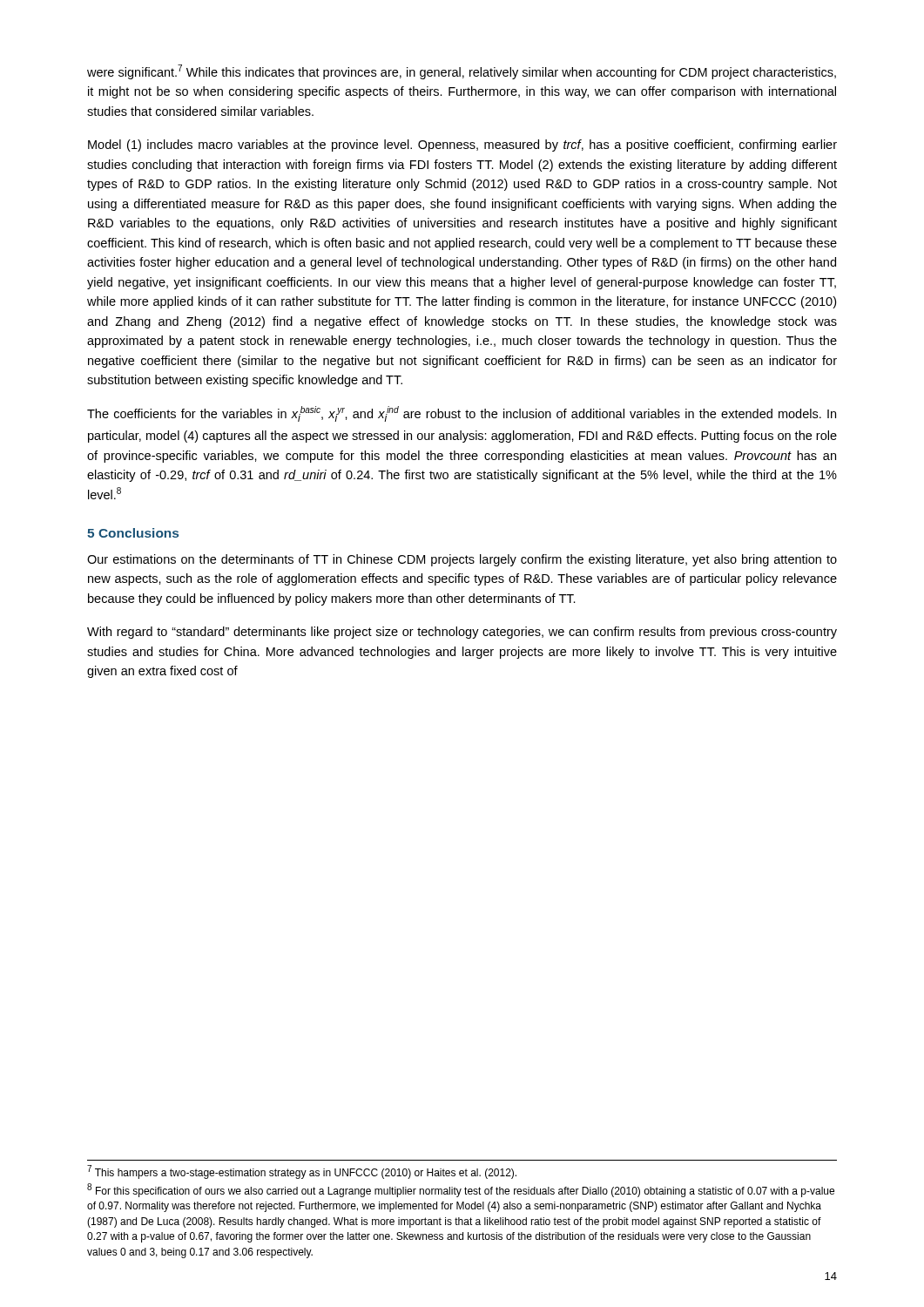Image resolution: width=924 pixels, height=1307 pixels.
Task: Click the passage that begins "Model (1) includes macro variables at"
Action: coord(462,262)
